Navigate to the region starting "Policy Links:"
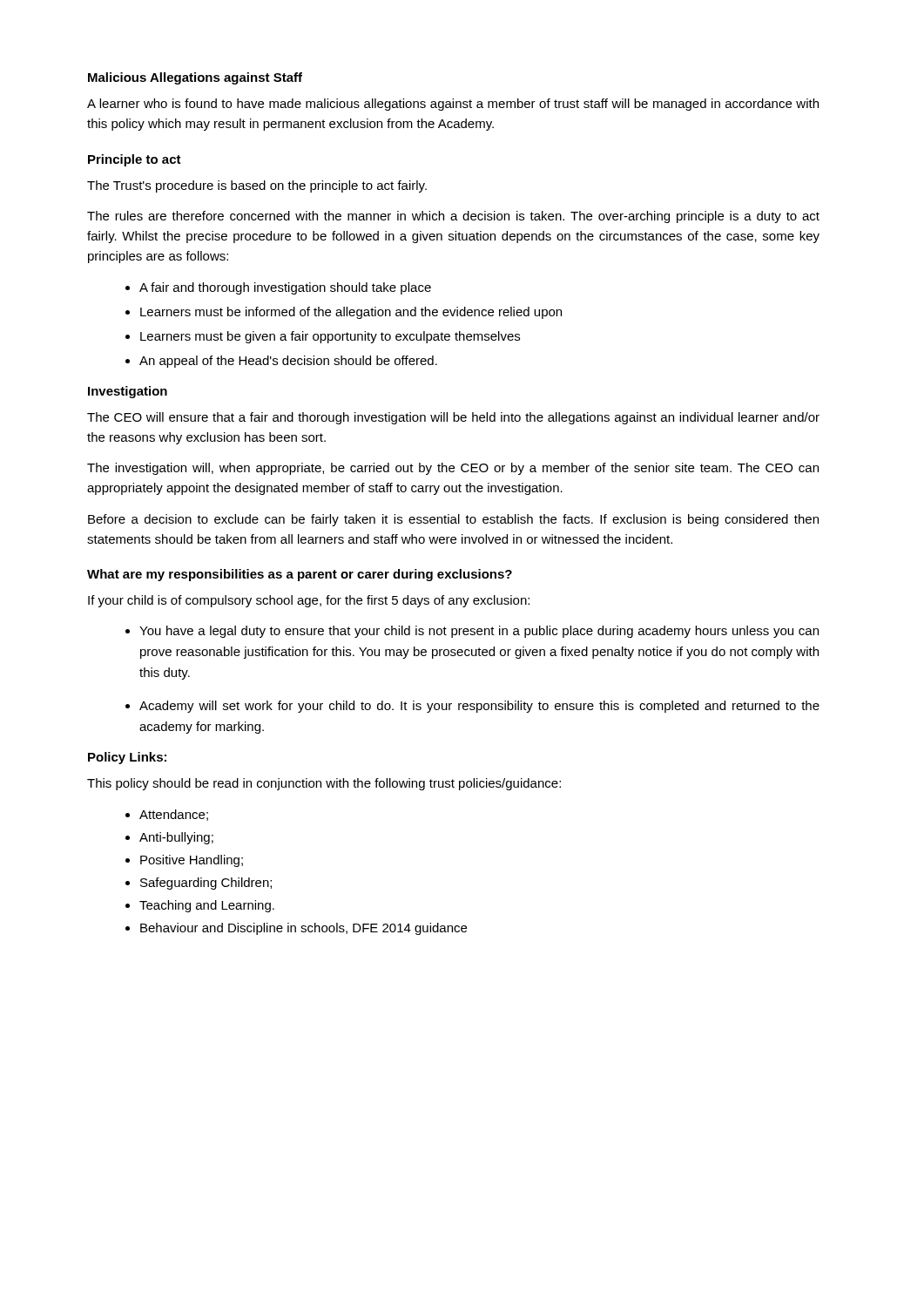Screen dimensions: 1307x924 [x=127, y=757]
